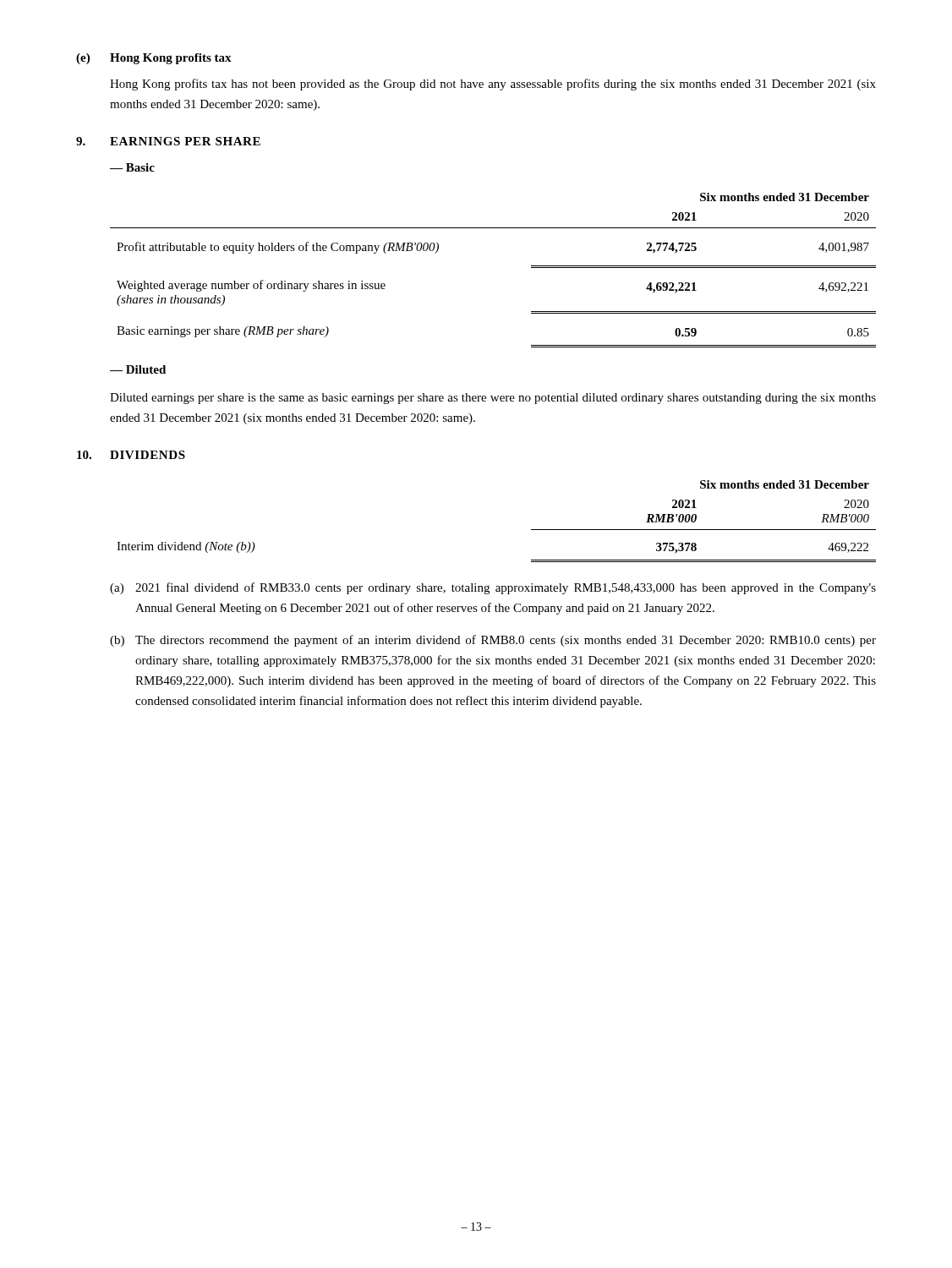This screenshot has width=952, height=1268.
Task: Point to the element starting "Hong Kong profits tax has"
Action: 493,94
